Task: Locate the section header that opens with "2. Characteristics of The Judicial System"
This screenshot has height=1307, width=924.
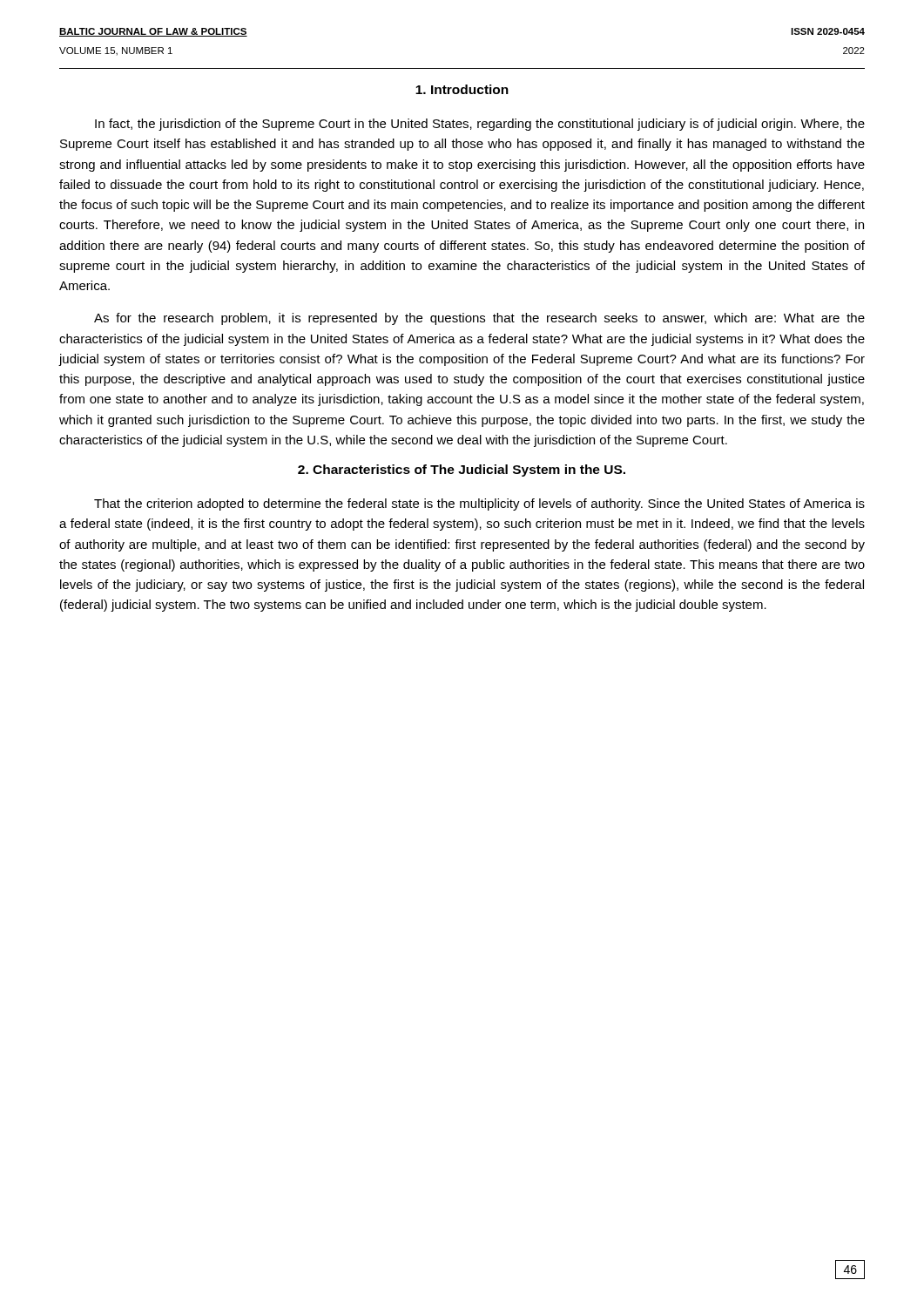Action: (462, 469)
